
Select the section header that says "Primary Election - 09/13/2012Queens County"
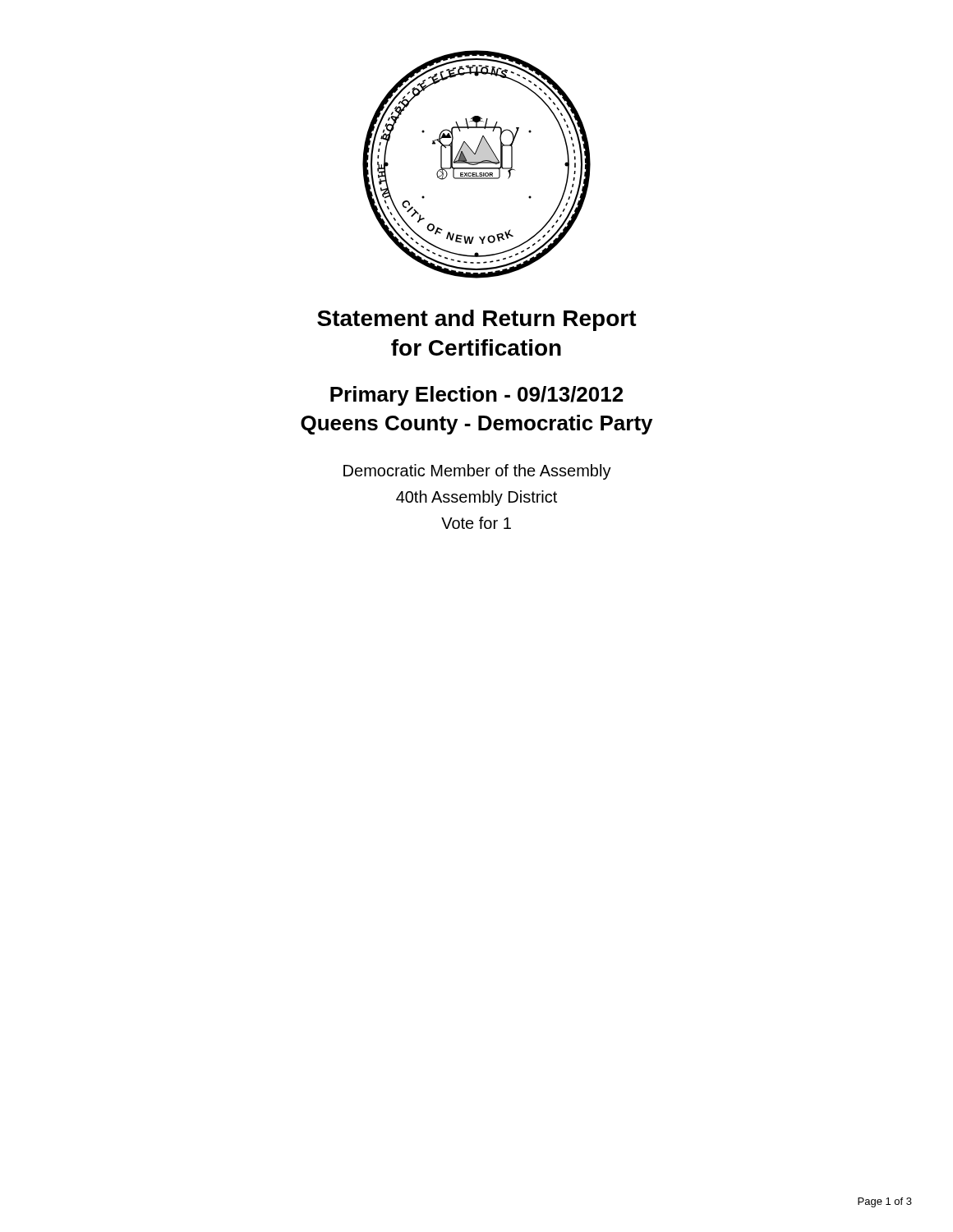click(476, 409)
